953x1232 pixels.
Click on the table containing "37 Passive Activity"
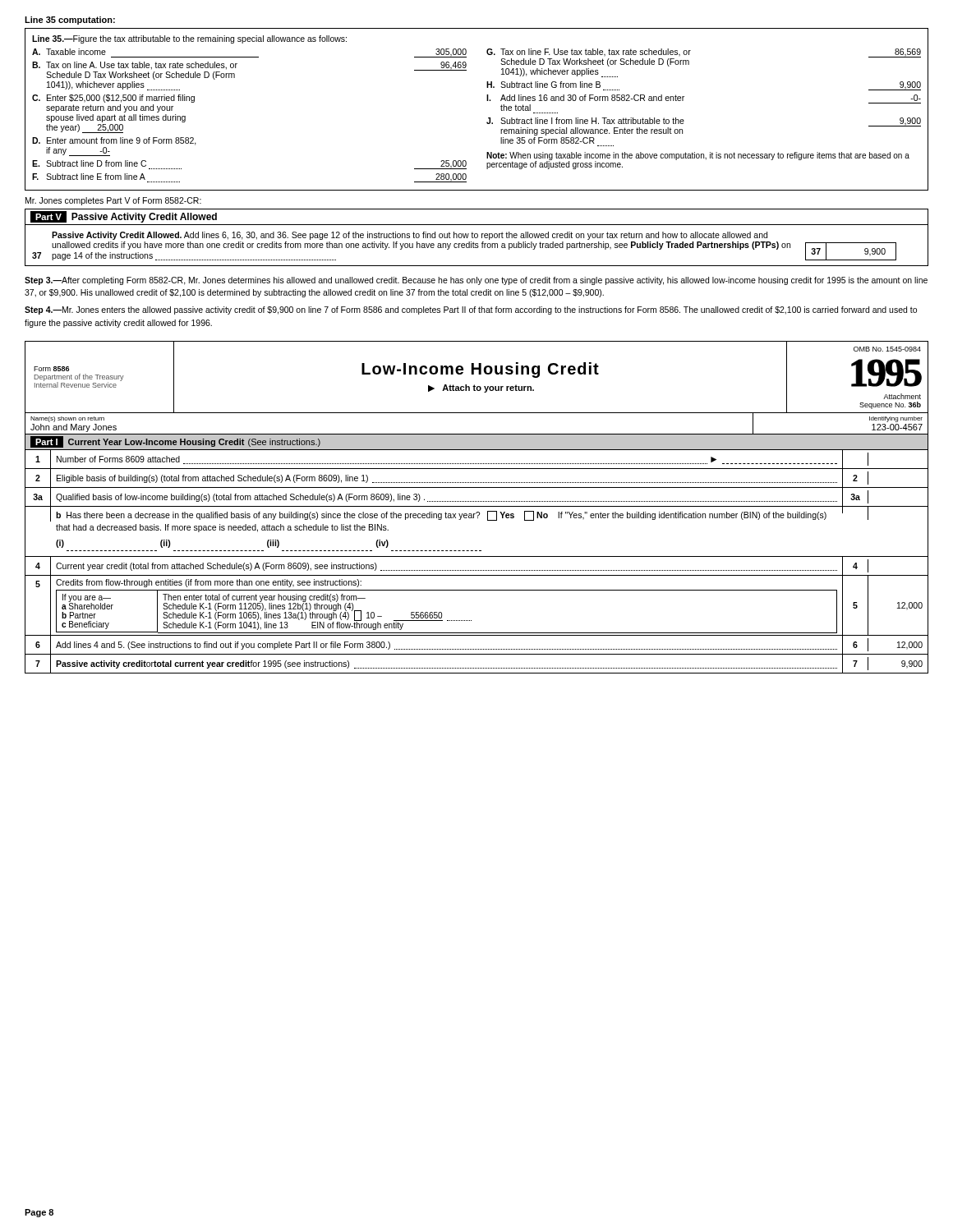point(476,246)
